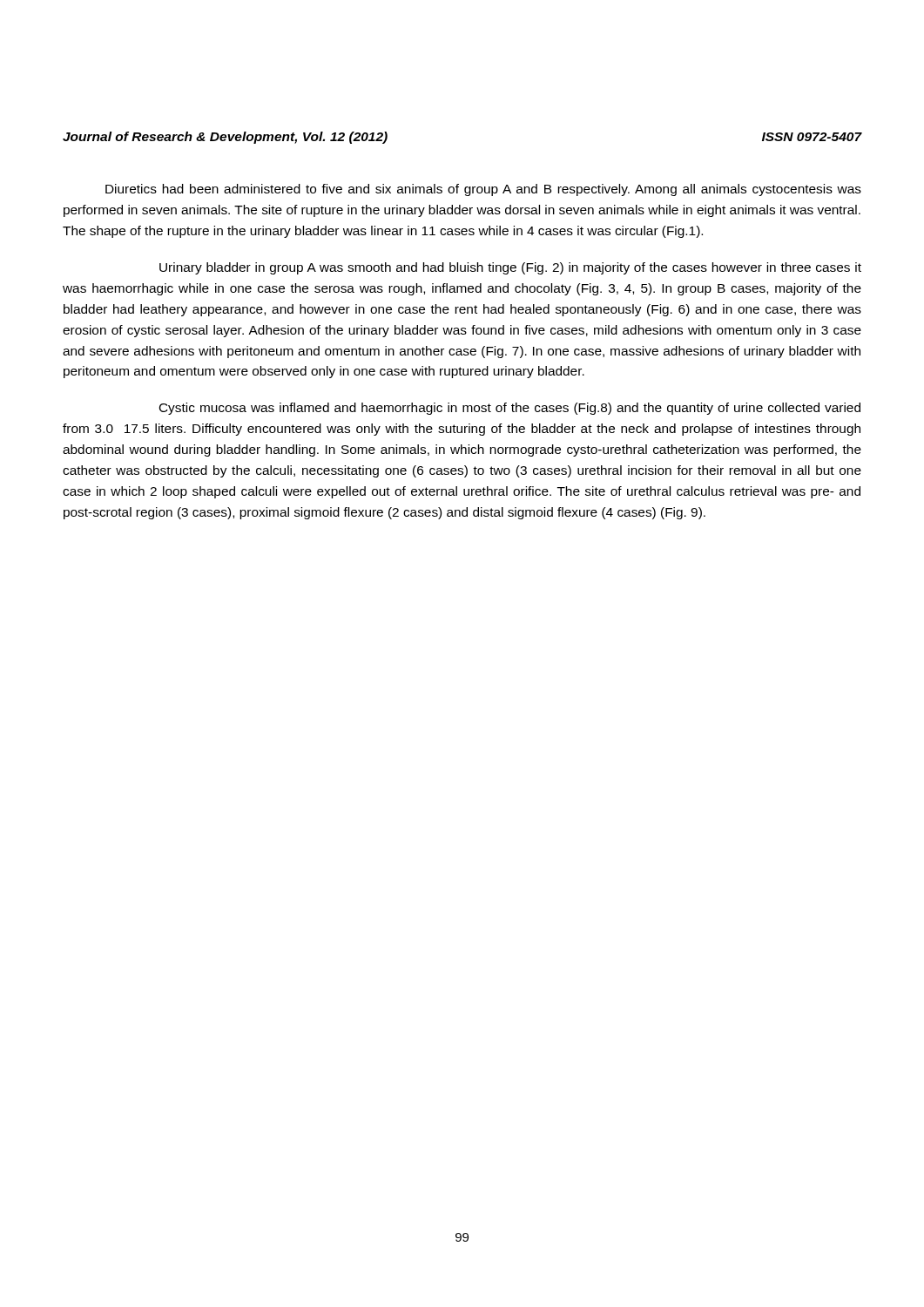Click on the text block that says "Cystic mucosa was inflamed and haemorrhagic in most"
This screenshot has height=1307, width=924.
(462, 460)
